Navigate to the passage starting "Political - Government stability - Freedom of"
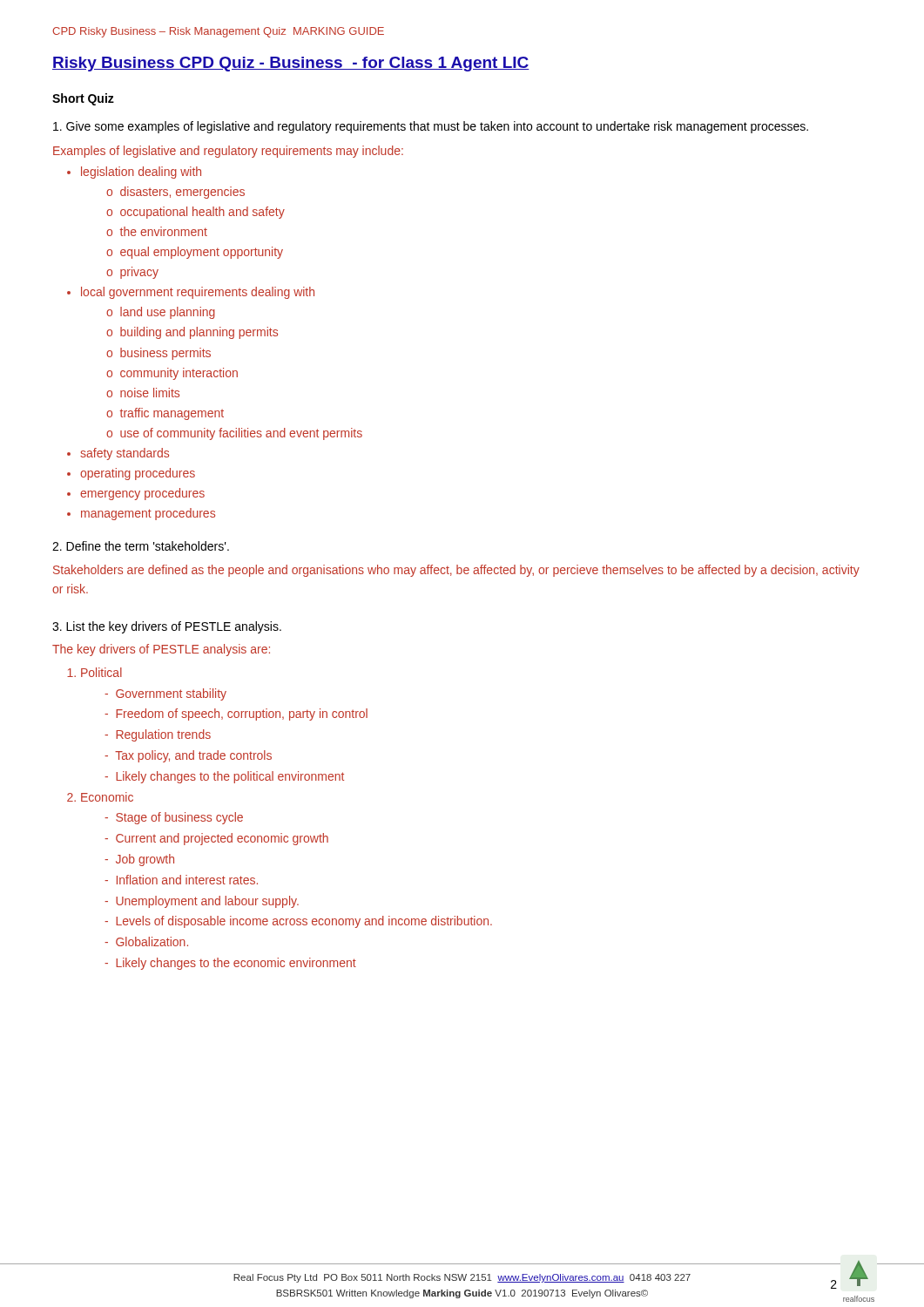The width and height of the screenshot is (924, 1307). coord(101,672)
